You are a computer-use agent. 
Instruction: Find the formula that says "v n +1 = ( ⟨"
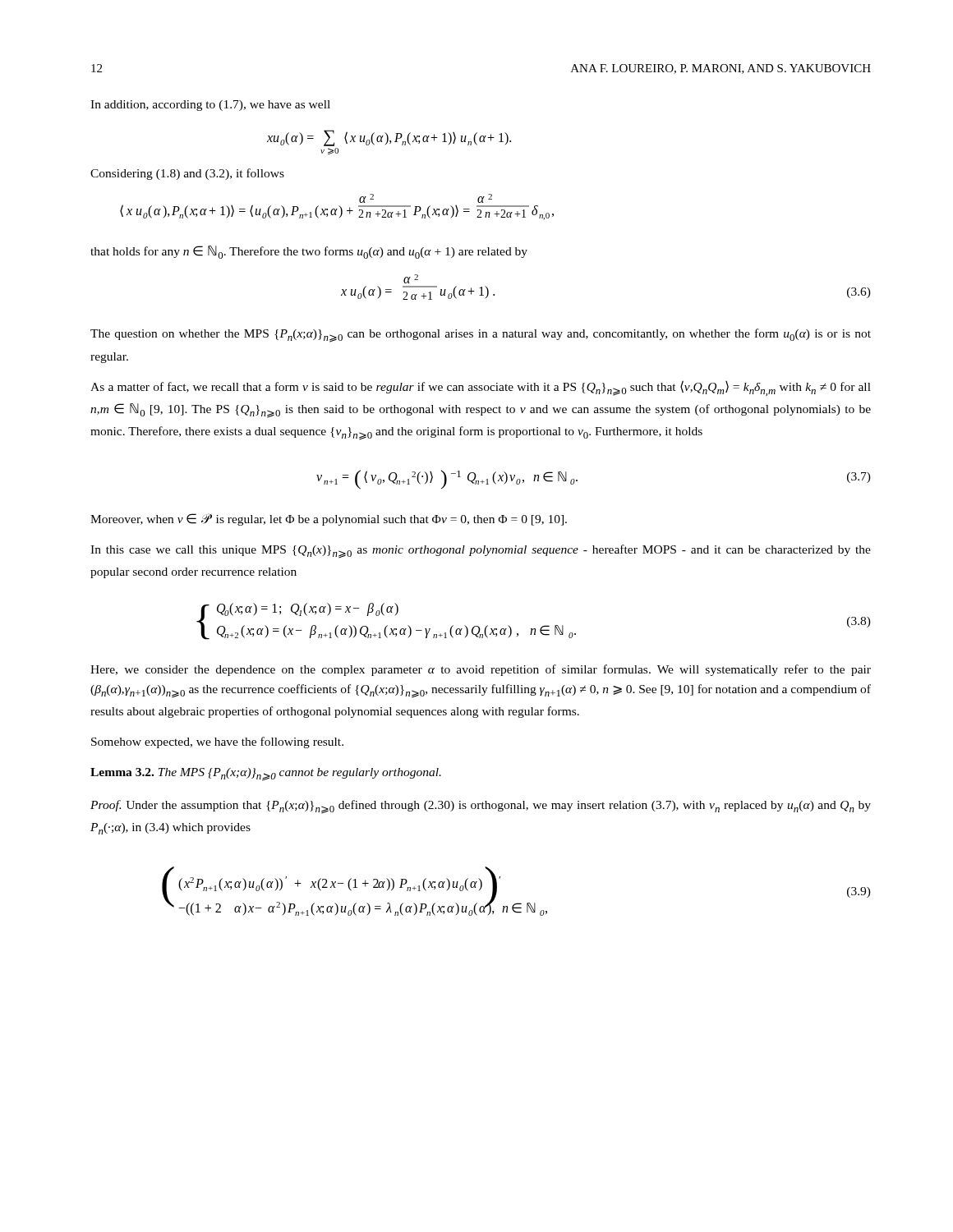[445, 479]
